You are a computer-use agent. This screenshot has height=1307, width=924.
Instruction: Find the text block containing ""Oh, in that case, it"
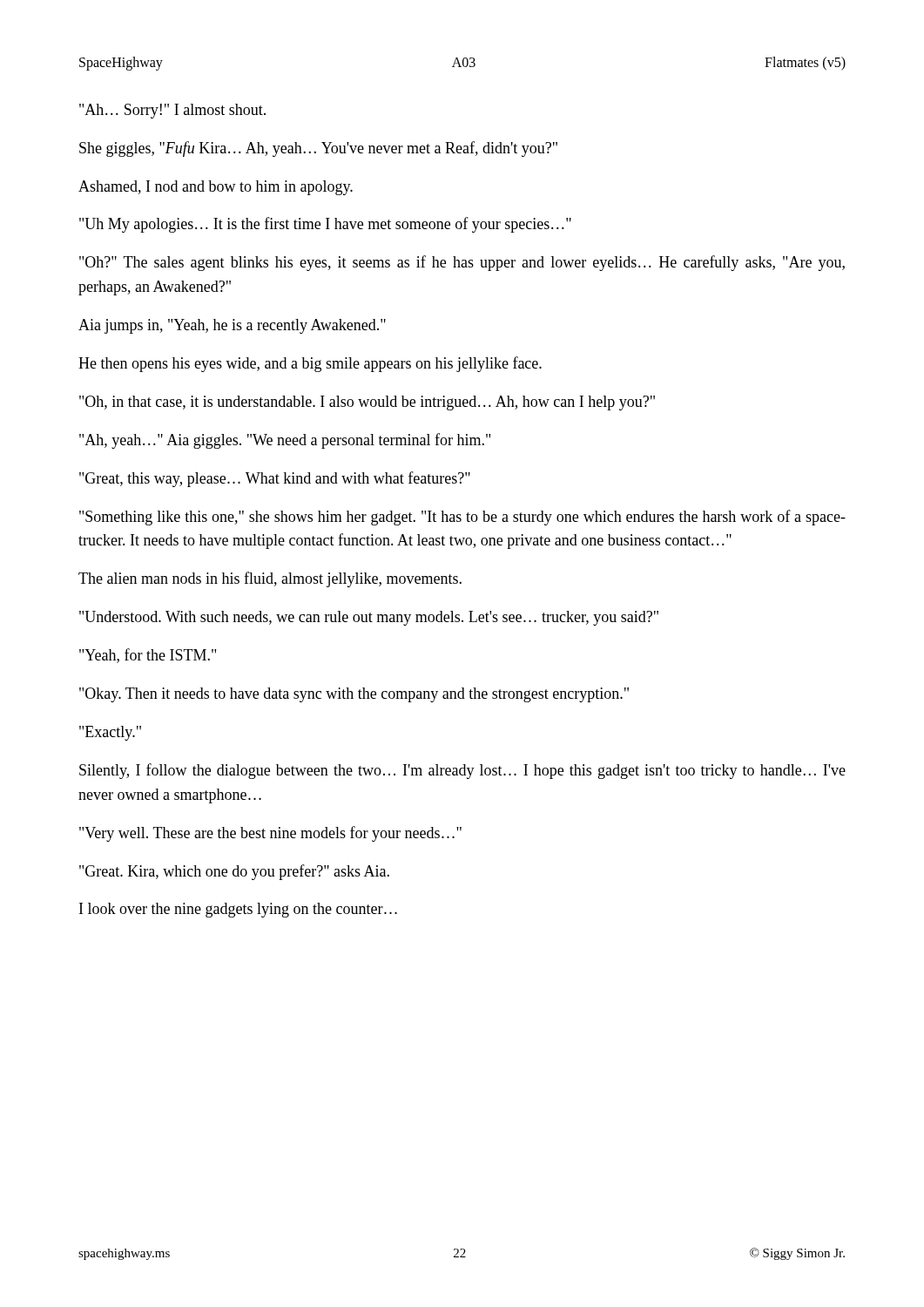click(367, 402)
